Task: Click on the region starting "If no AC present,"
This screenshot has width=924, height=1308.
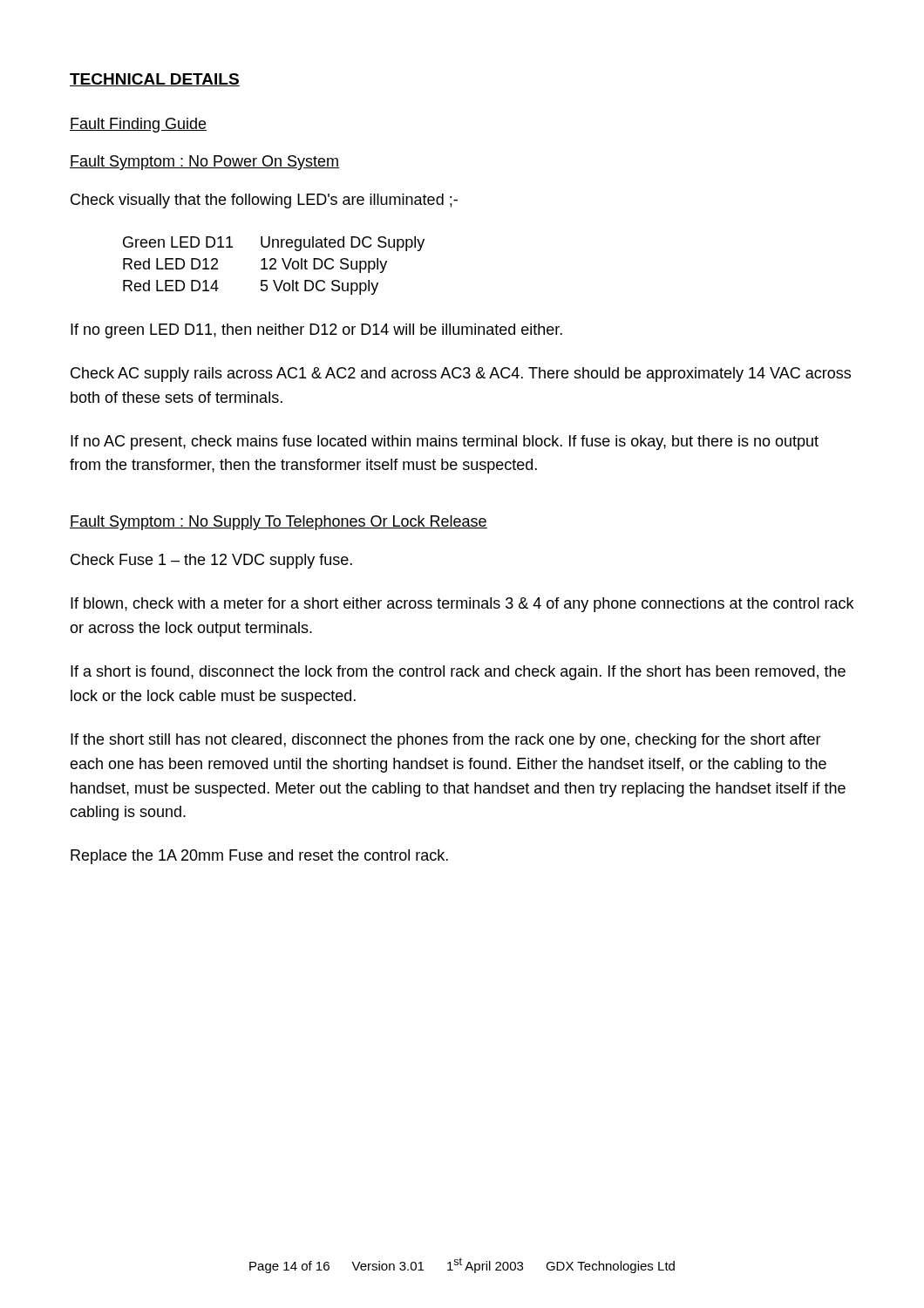Action: pos(444,453)
